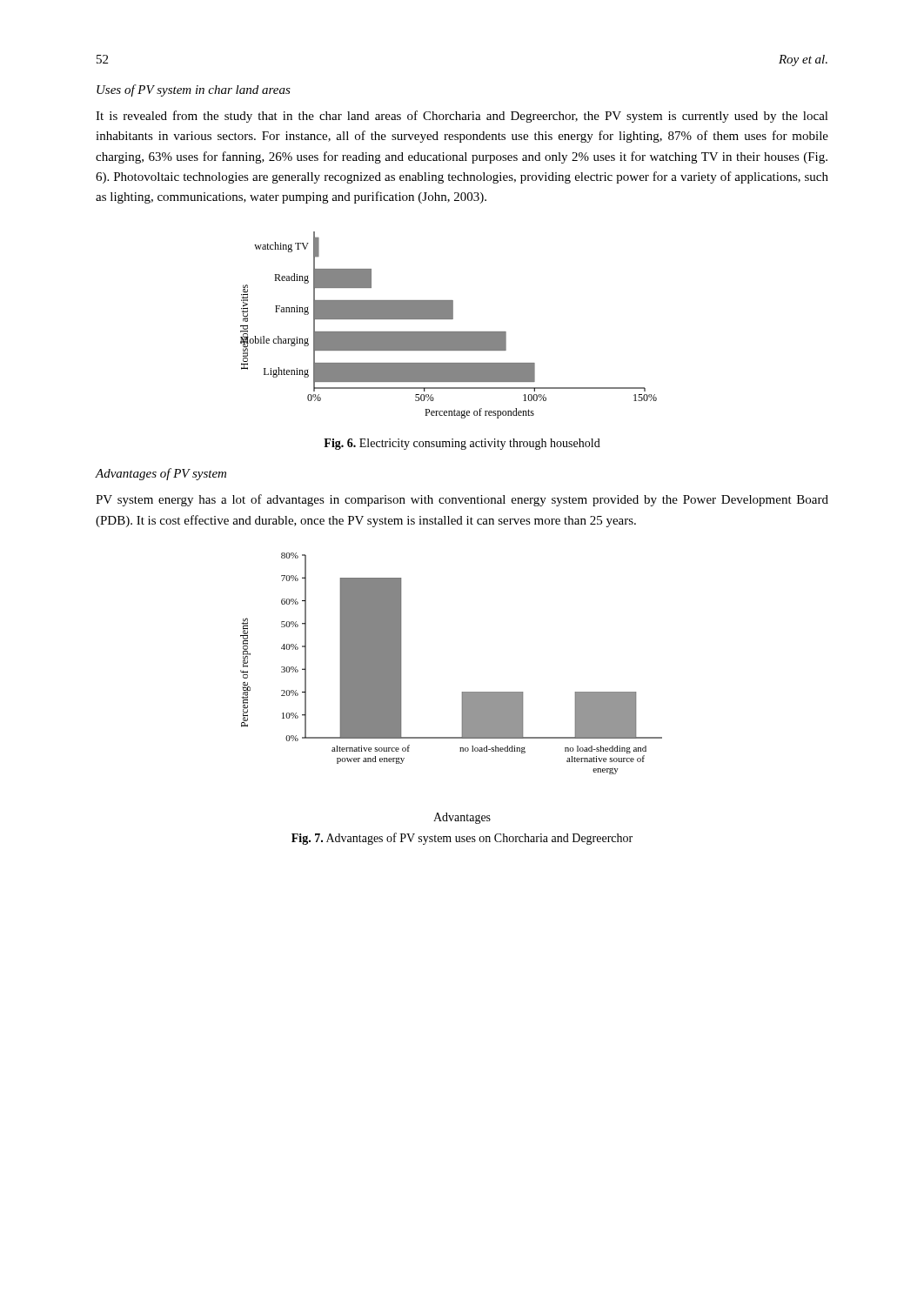This screenshot has width=924, height=1305.
Task: Select the section header containing "Uses of PV system in"
Action: click(x=193, y=90)
